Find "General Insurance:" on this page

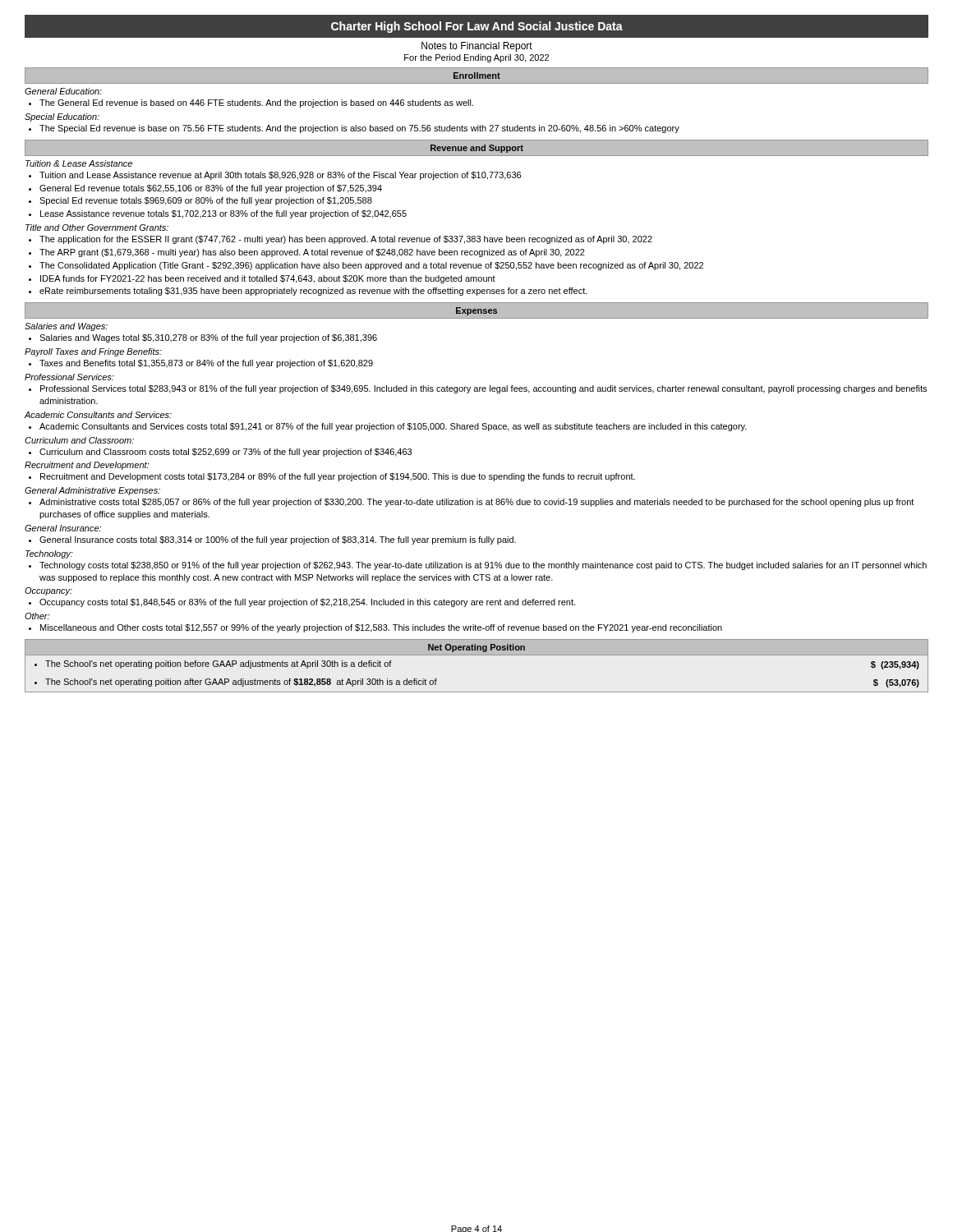click(x=63, y=528)
